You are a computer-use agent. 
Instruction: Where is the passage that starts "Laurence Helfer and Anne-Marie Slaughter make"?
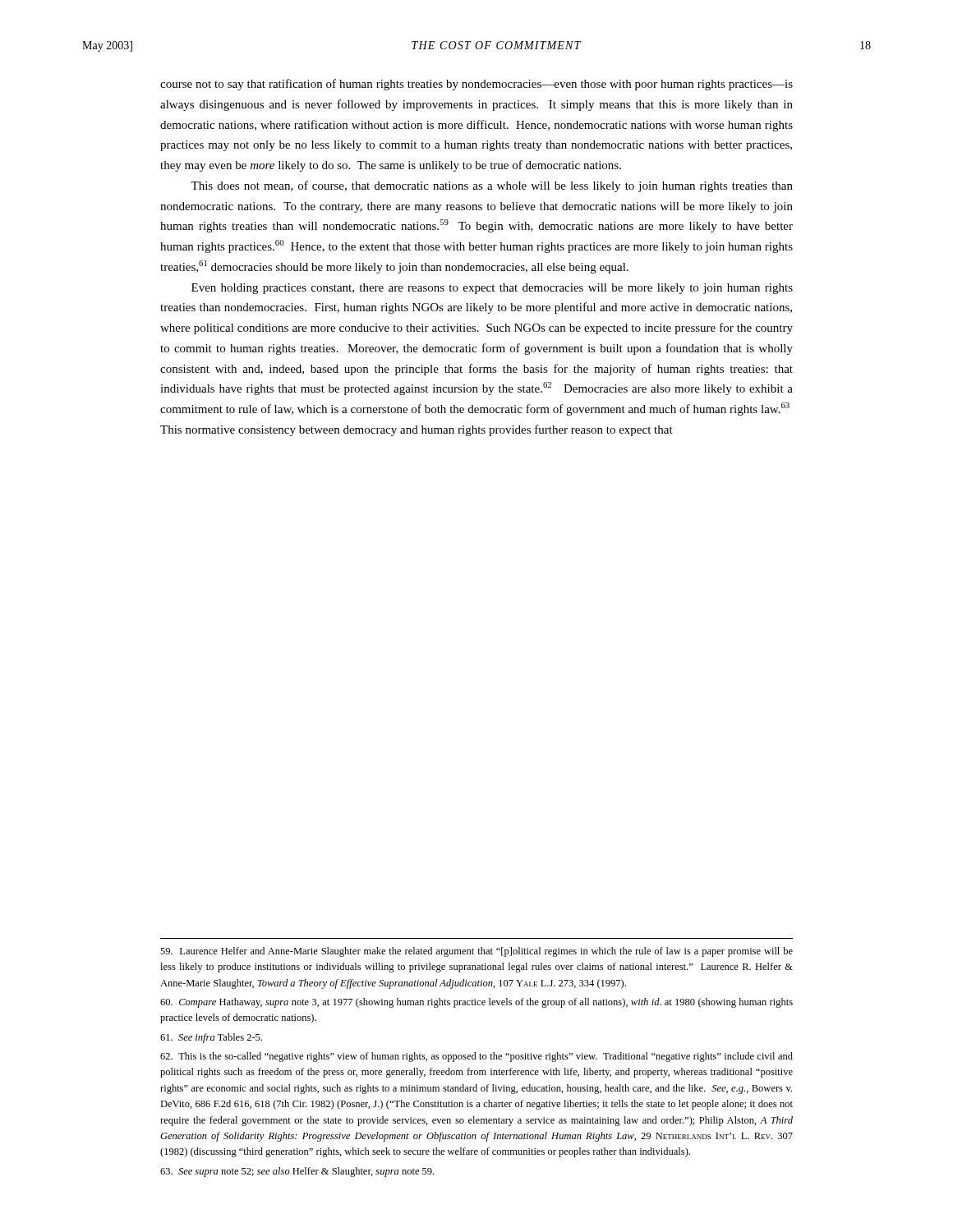476,967
